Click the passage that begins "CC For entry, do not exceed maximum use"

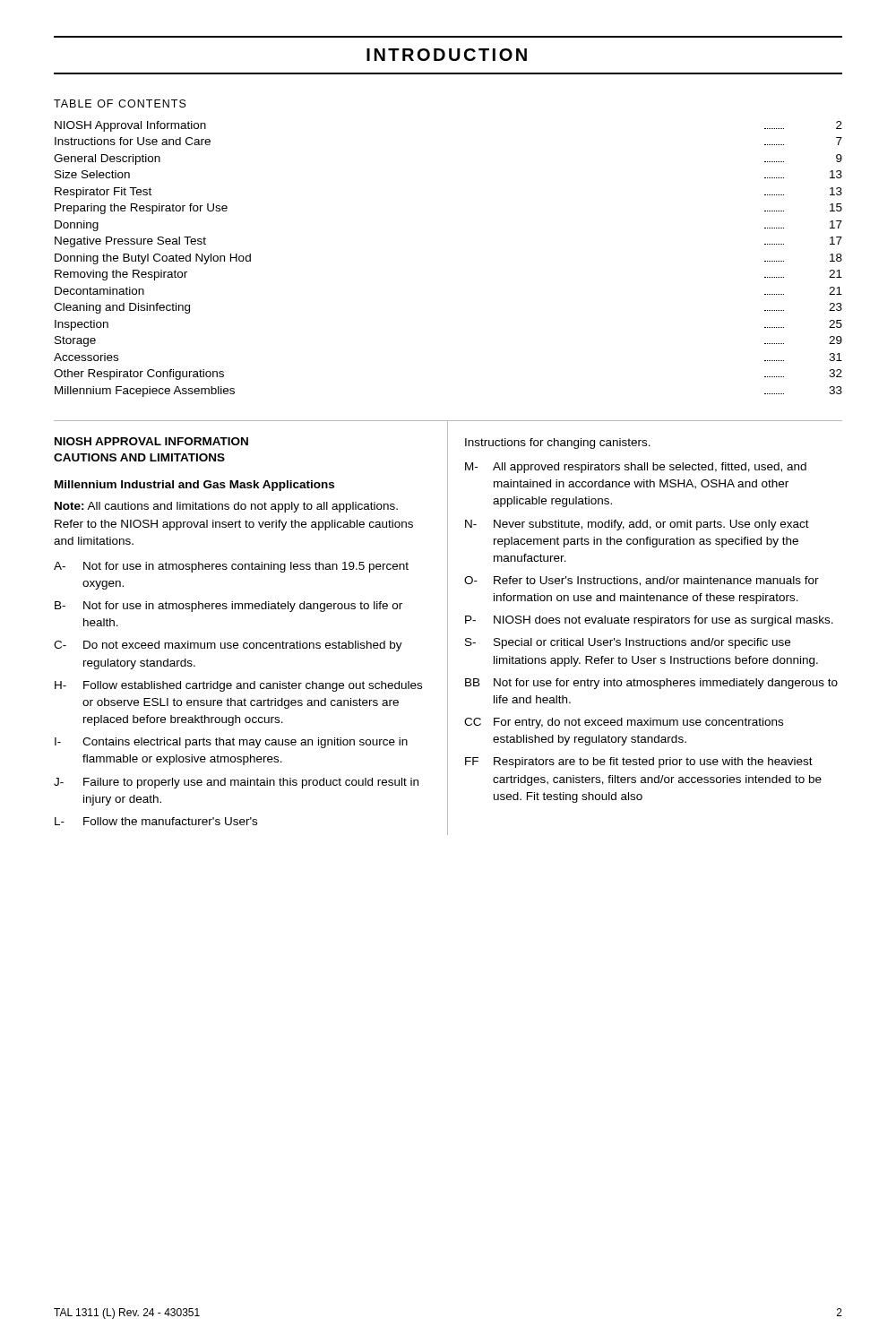(653, 730)
